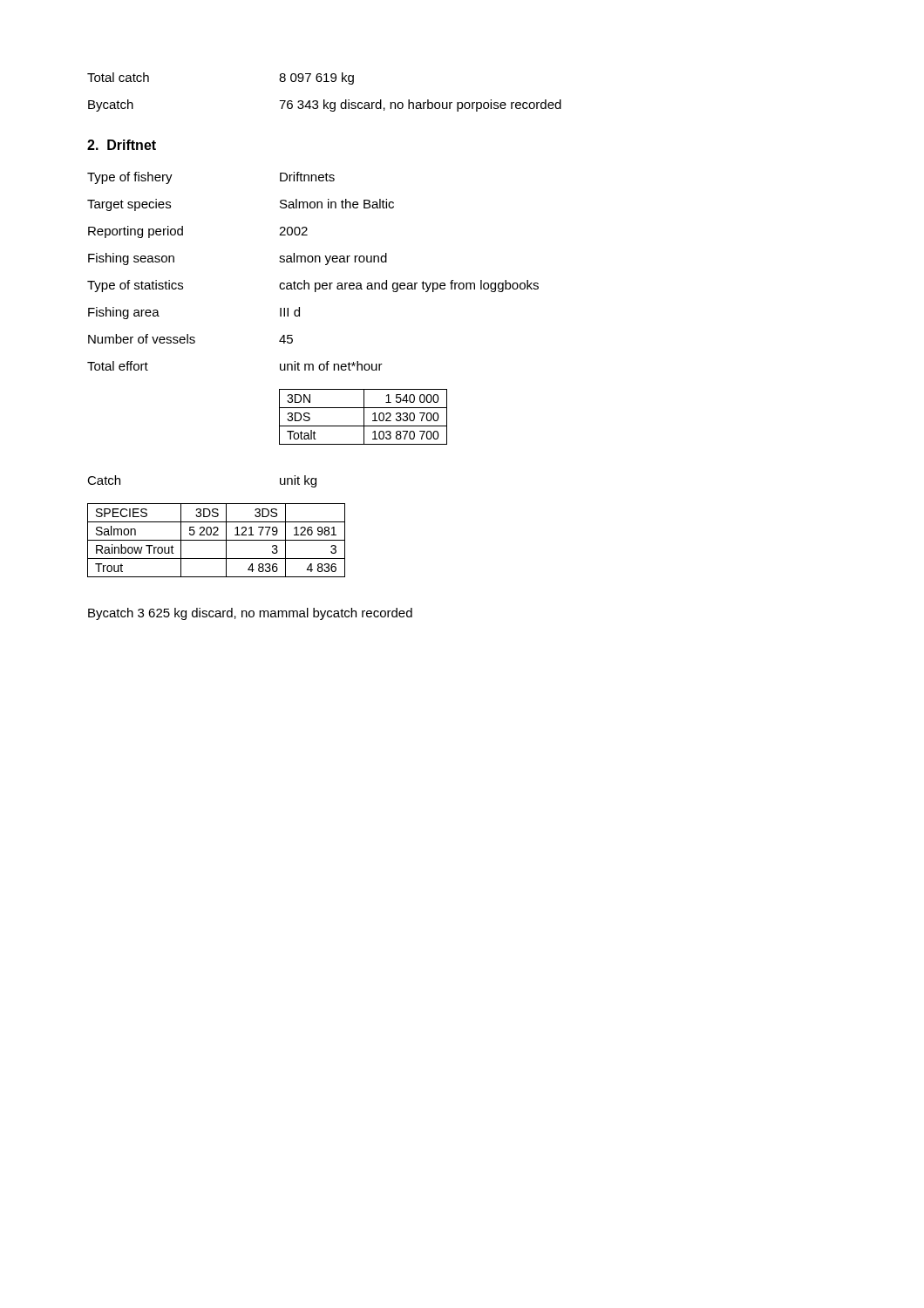Find "Fishing area III d" on this page
This screenshot has width=924, height=1308.
pyautogui.click(x=127, y=312)
